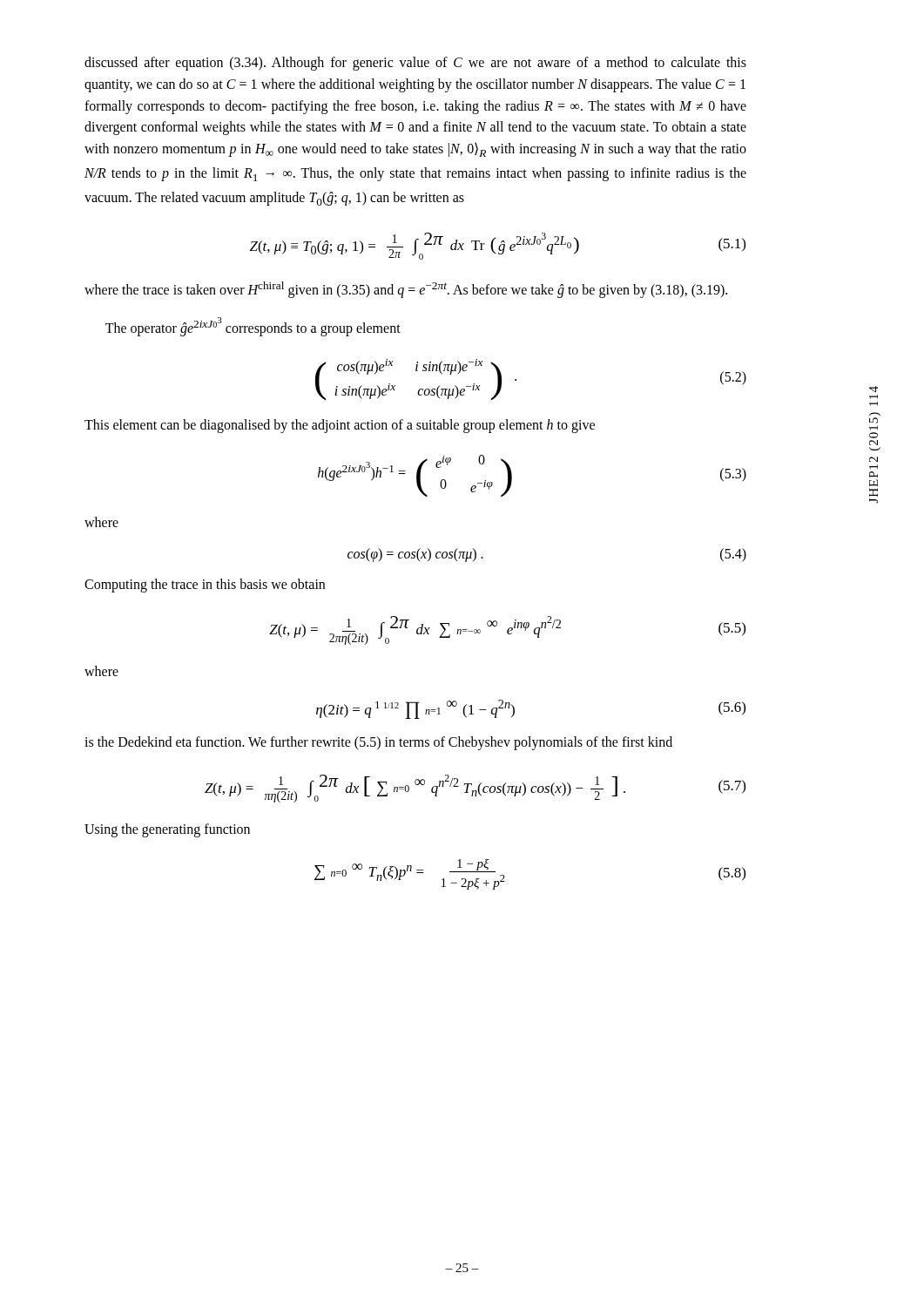This screenshot has width=924, height=1307.
Task: Select the text block containing "This element can"
Action: click(340, 425)
